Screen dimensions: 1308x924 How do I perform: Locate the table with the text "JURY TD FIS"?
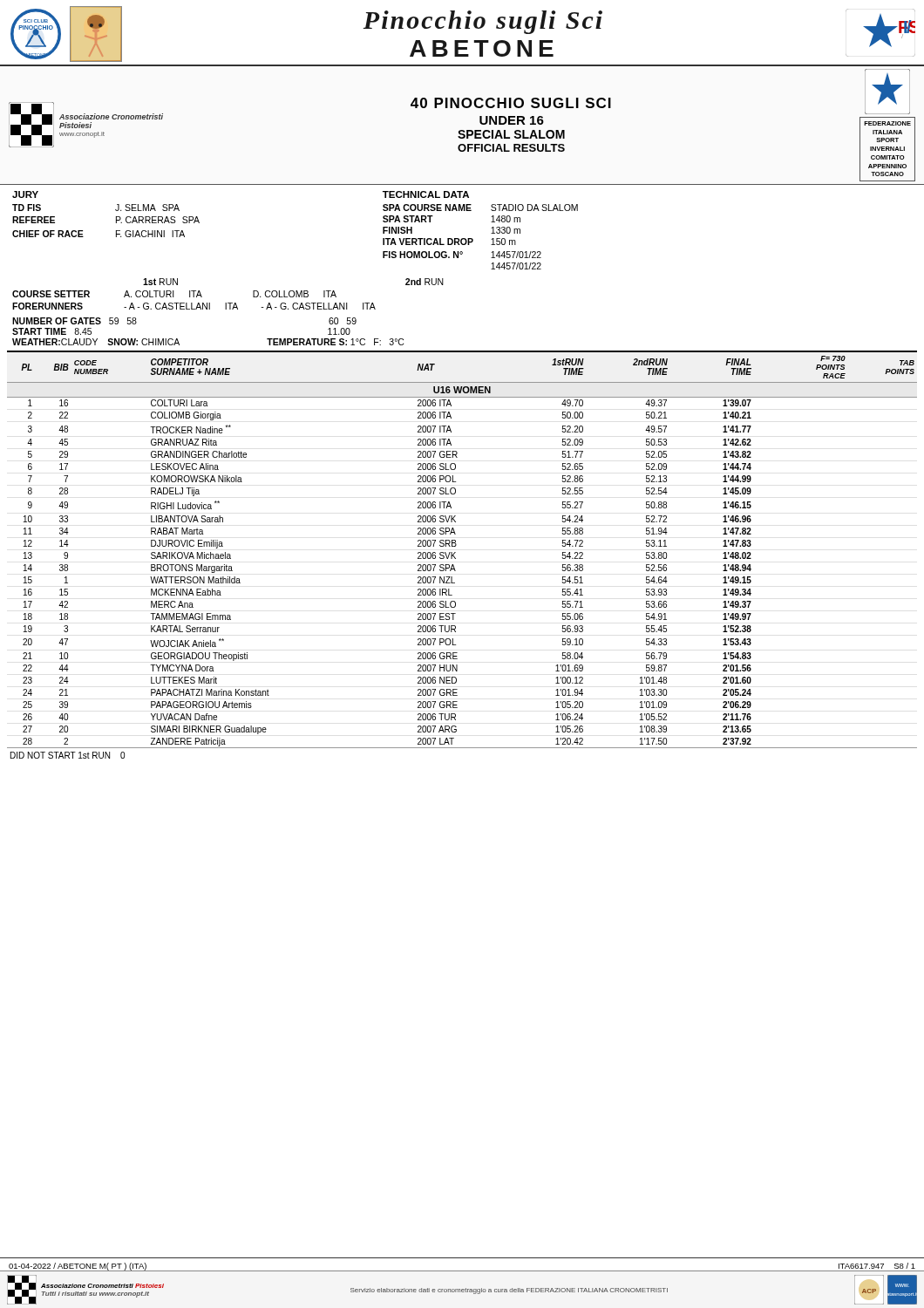tap(189, 231)
